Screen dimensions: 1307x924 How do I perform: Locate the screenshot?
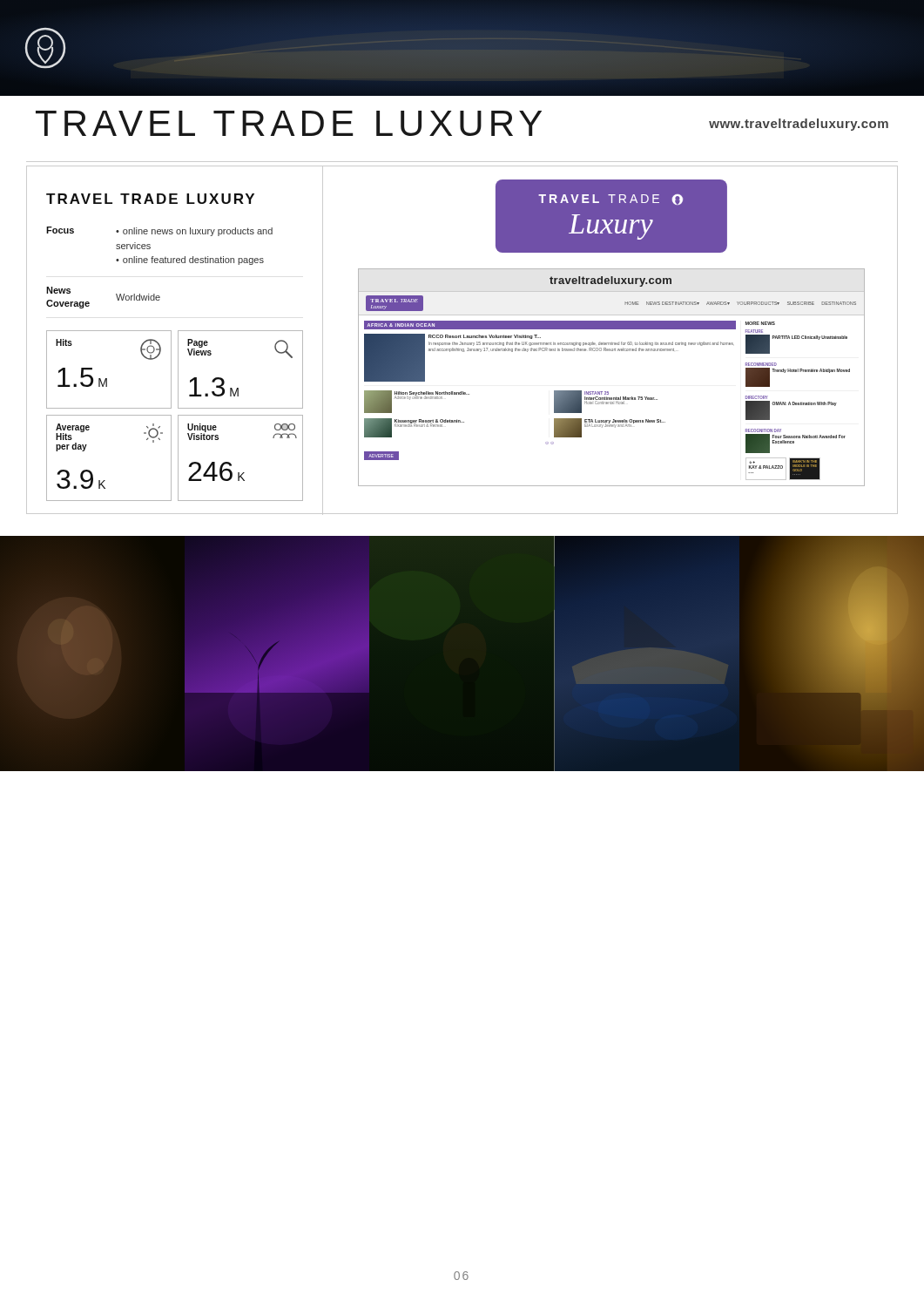(x=611, y=341)
